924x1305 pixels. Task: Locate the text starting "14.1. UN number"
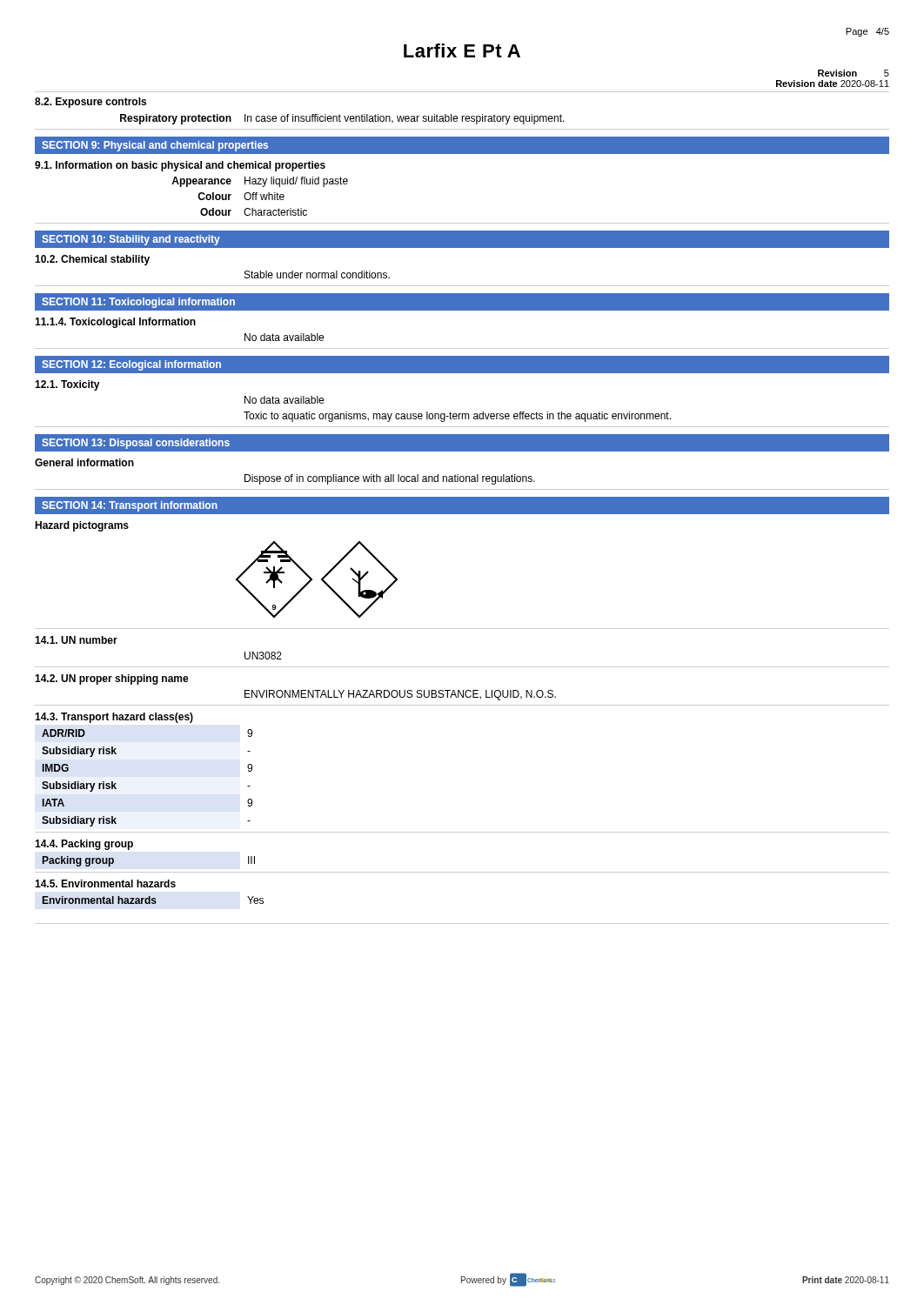[76, 640]
